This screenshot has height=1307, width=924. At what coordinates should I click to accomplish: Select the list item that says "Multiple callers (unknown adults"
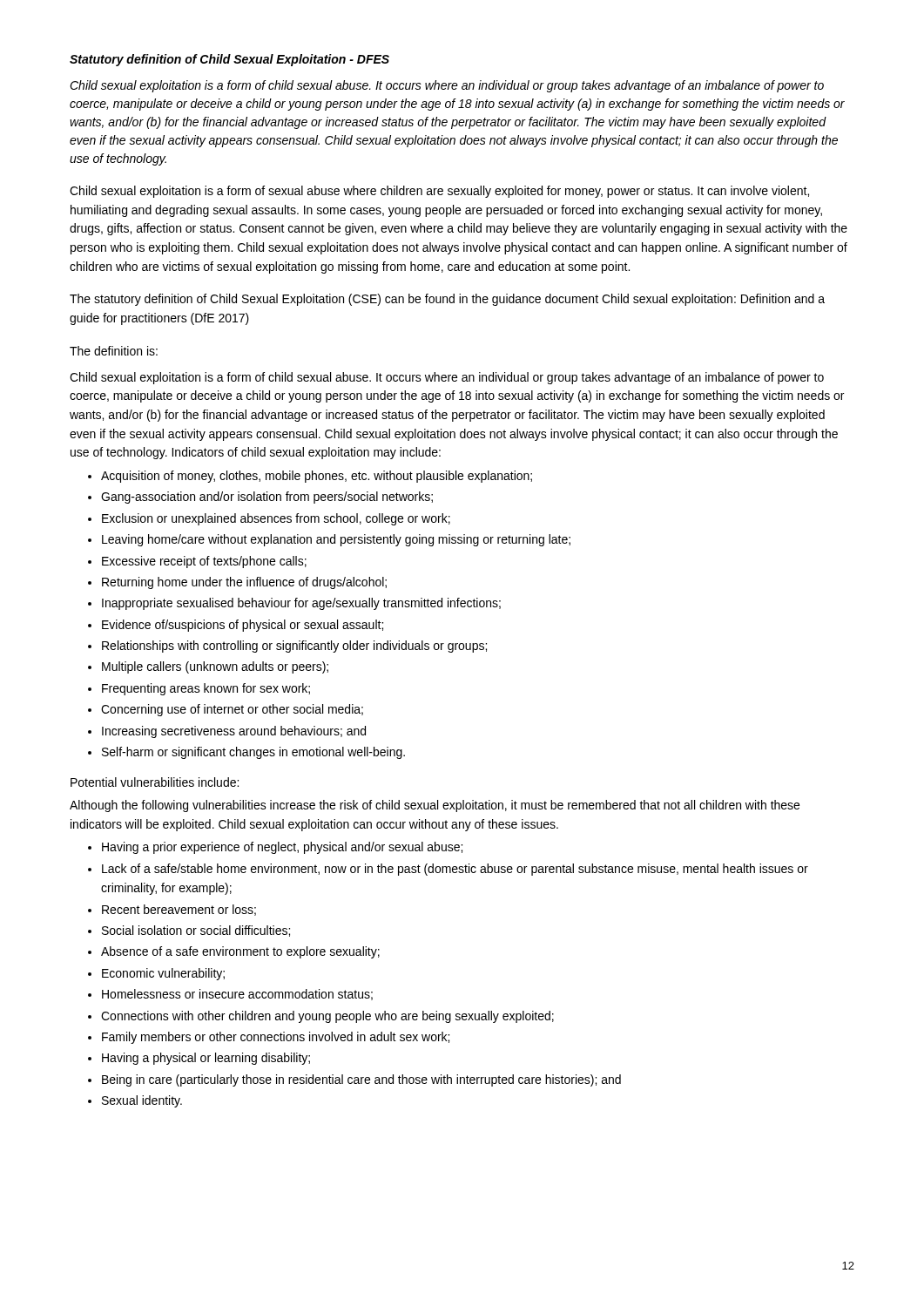tap(215, 667)
